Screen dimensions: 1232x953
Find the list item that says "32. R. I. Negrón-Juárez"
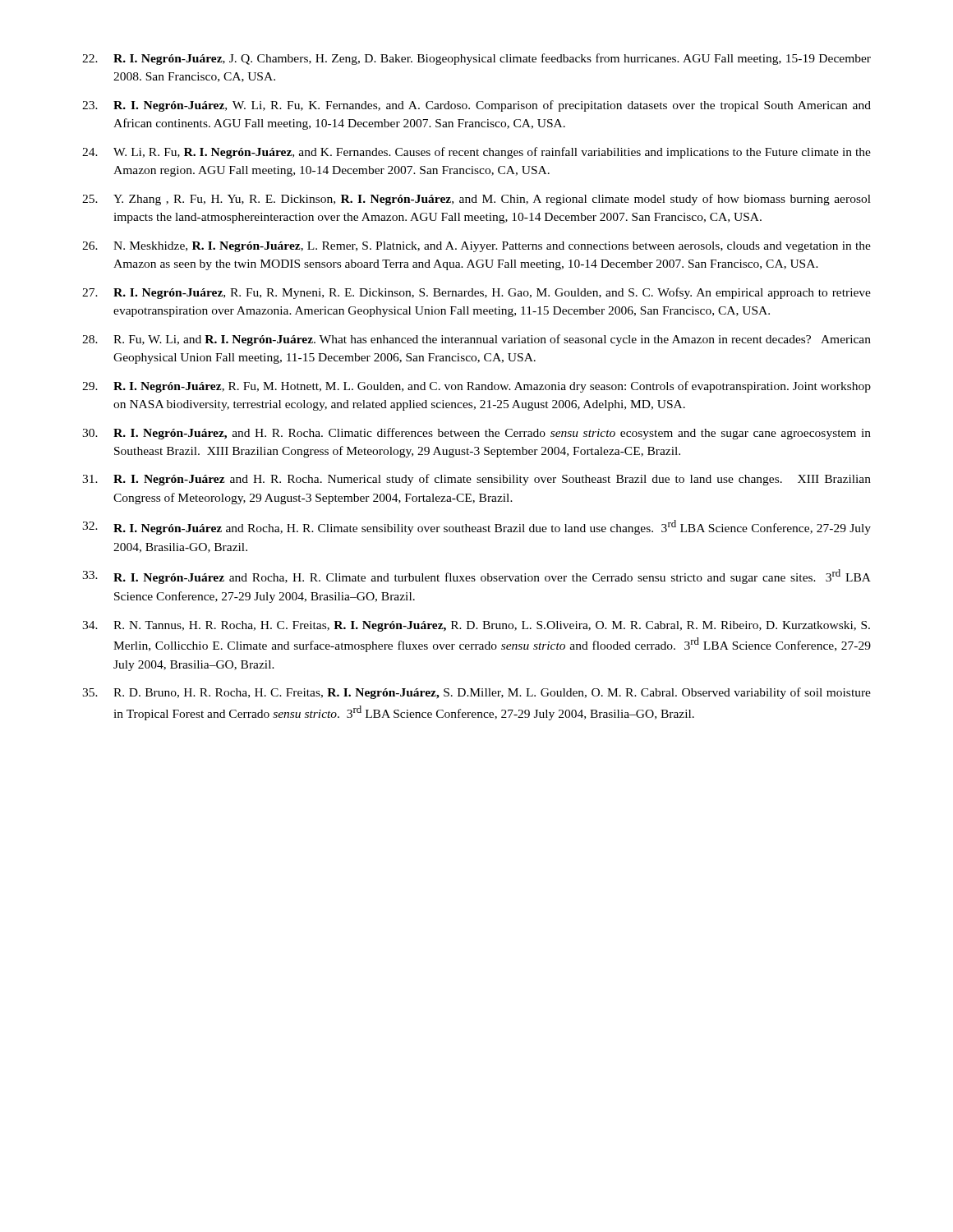[x=476, y=537]
